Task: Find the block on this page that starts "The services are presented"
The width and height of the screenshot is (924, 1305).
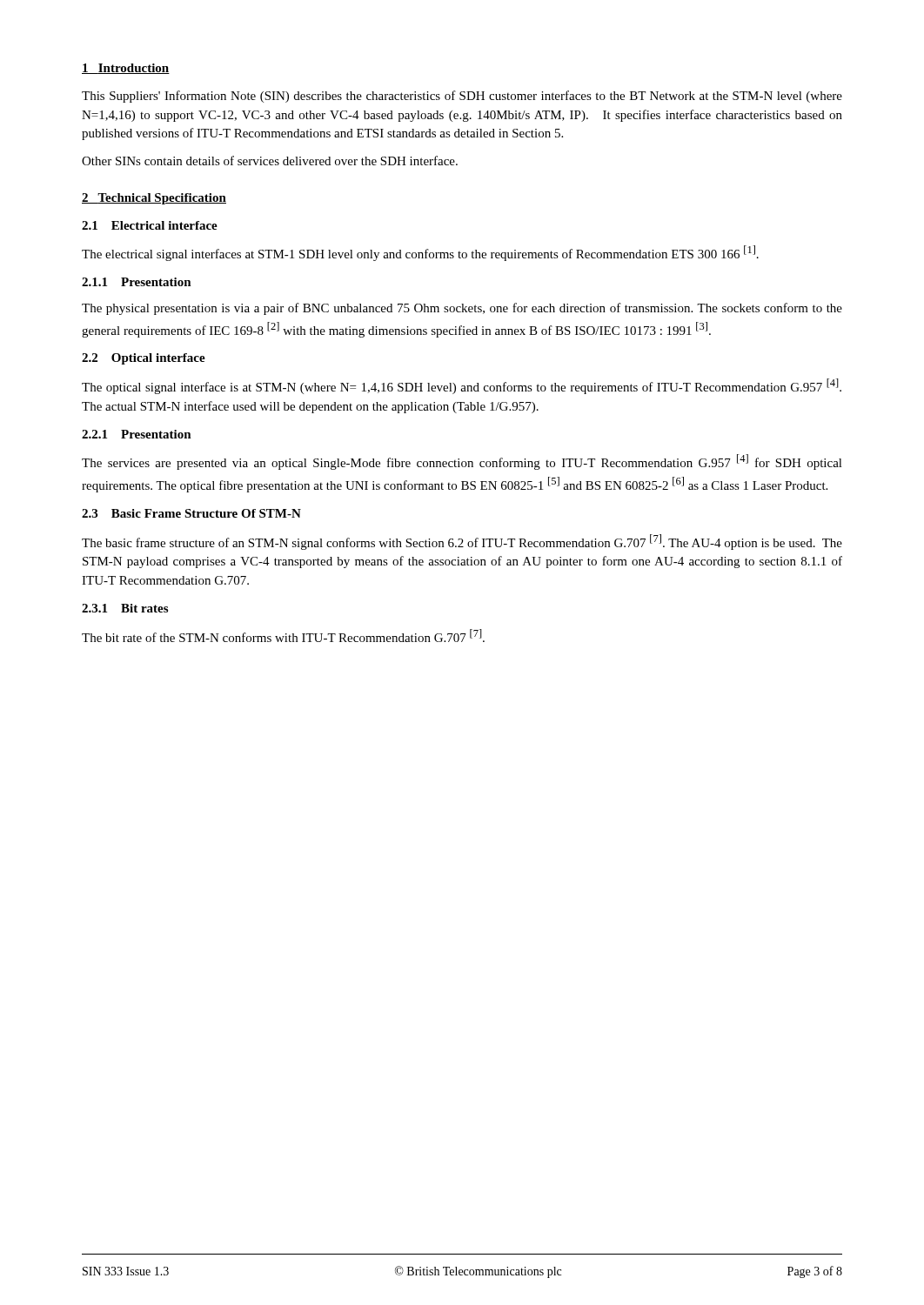Action: tap(462, 473)
